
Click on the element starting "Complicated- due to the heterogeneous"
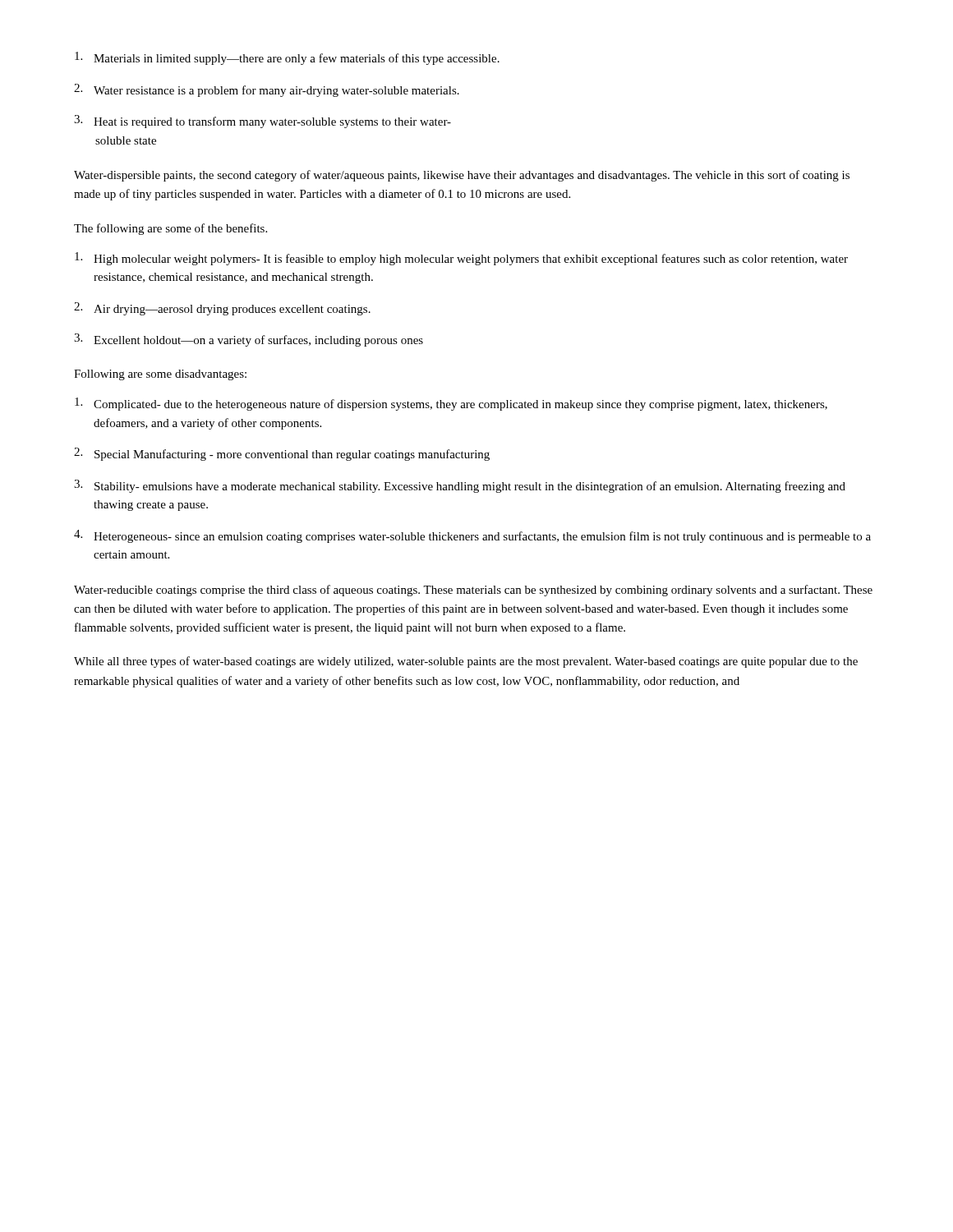476,414
